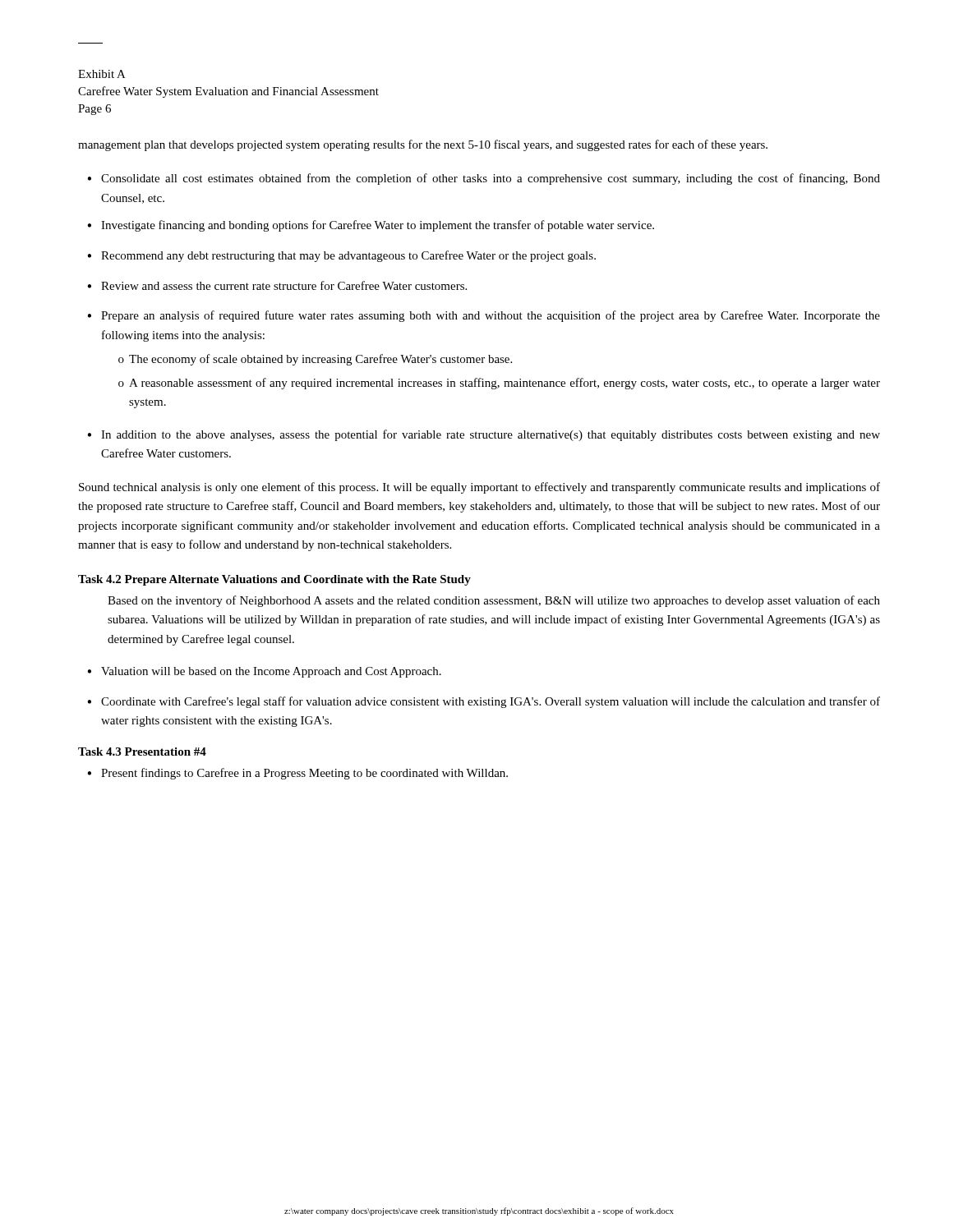Click on the element starting "• Consolidate all cost estimates obtained from"
The width and height of the screenshot is (954, 1232).
tap(479, 188)
